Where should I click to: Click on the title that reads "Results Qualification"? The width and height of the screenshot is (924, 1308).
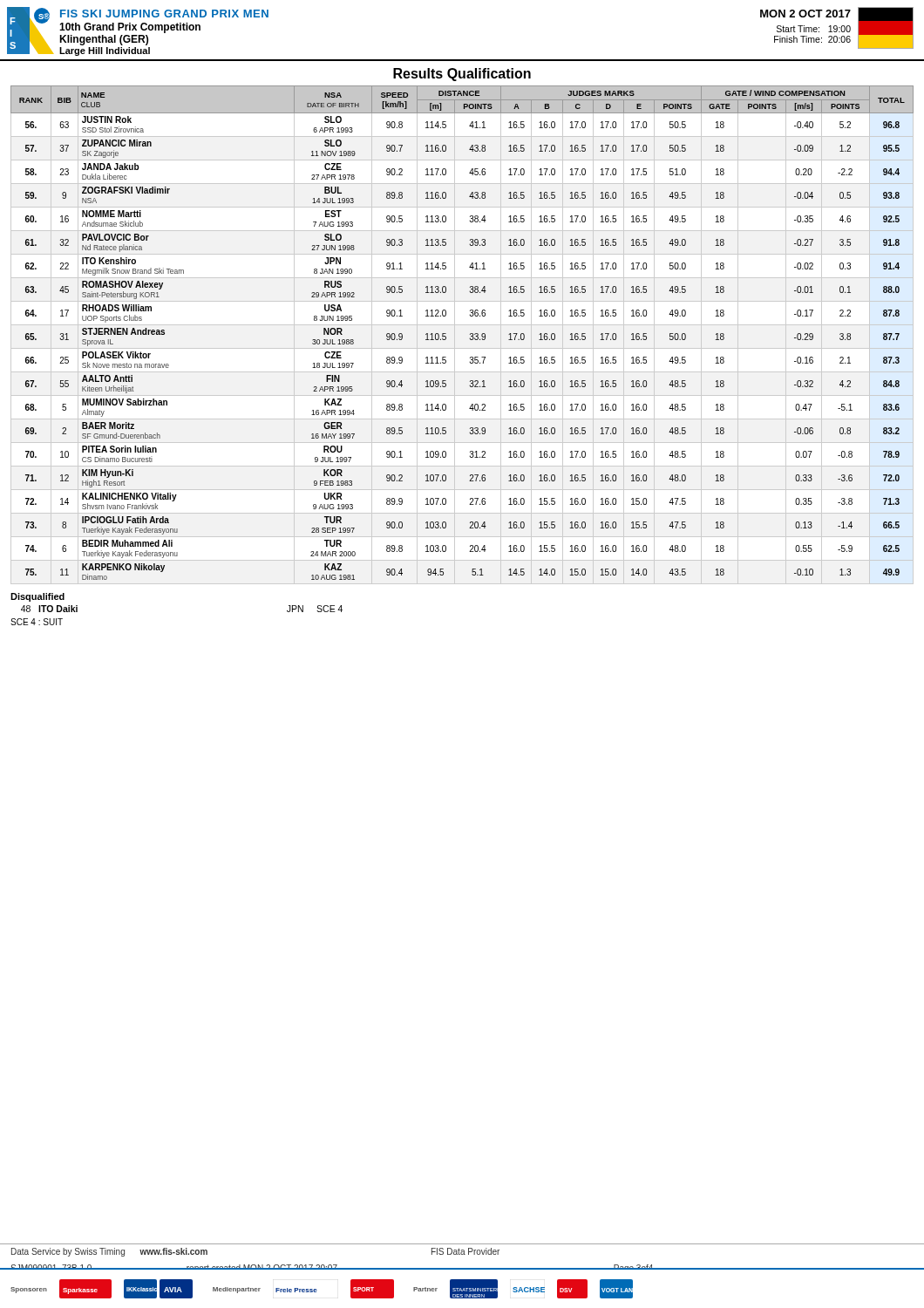(462, 74)
